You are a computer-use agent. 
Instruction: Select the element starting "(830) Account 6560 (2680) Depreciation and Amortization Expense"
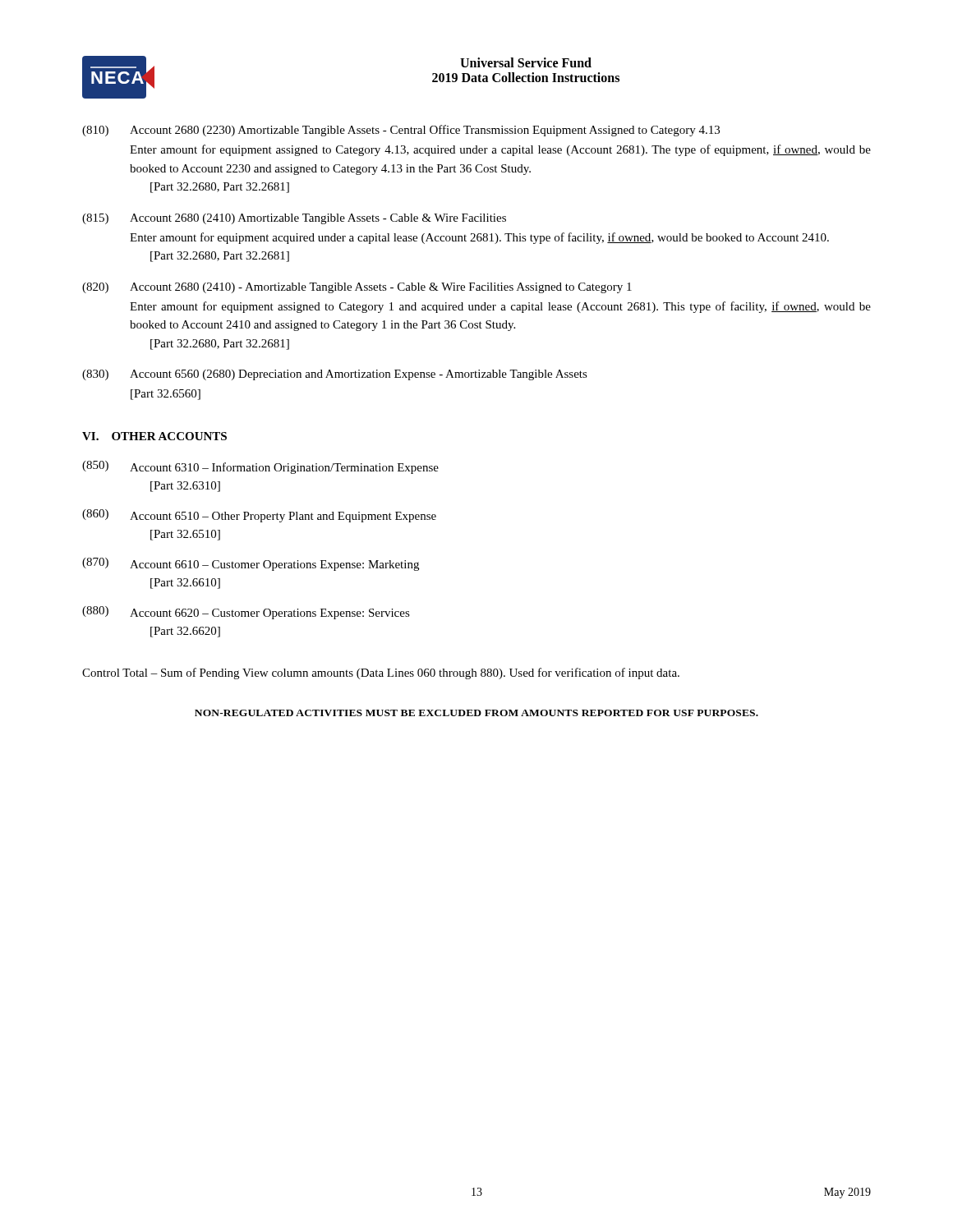coord(476,385)
